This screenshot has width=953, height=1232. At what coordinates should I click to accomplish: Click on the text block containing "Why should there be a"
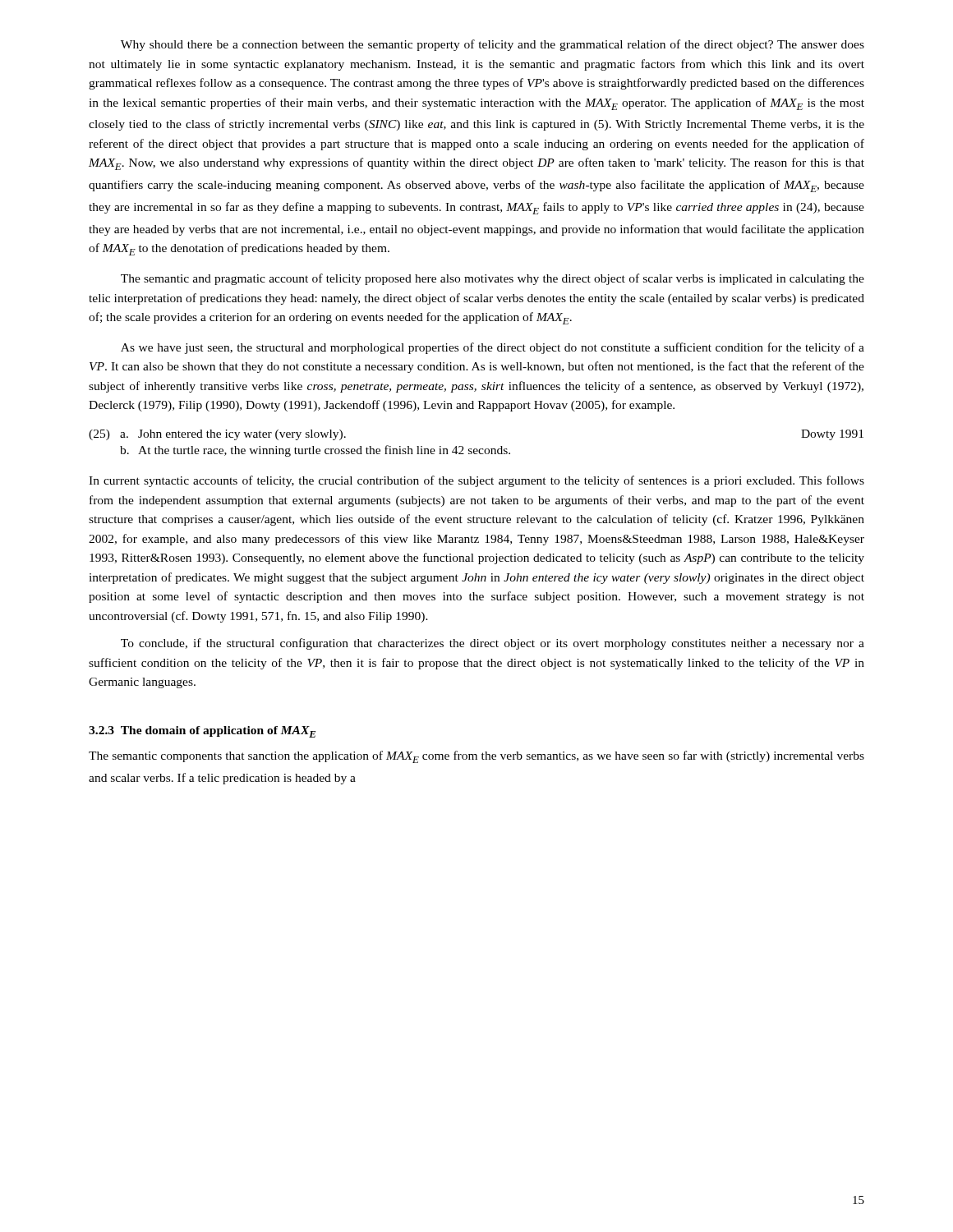tap(476, 148)
